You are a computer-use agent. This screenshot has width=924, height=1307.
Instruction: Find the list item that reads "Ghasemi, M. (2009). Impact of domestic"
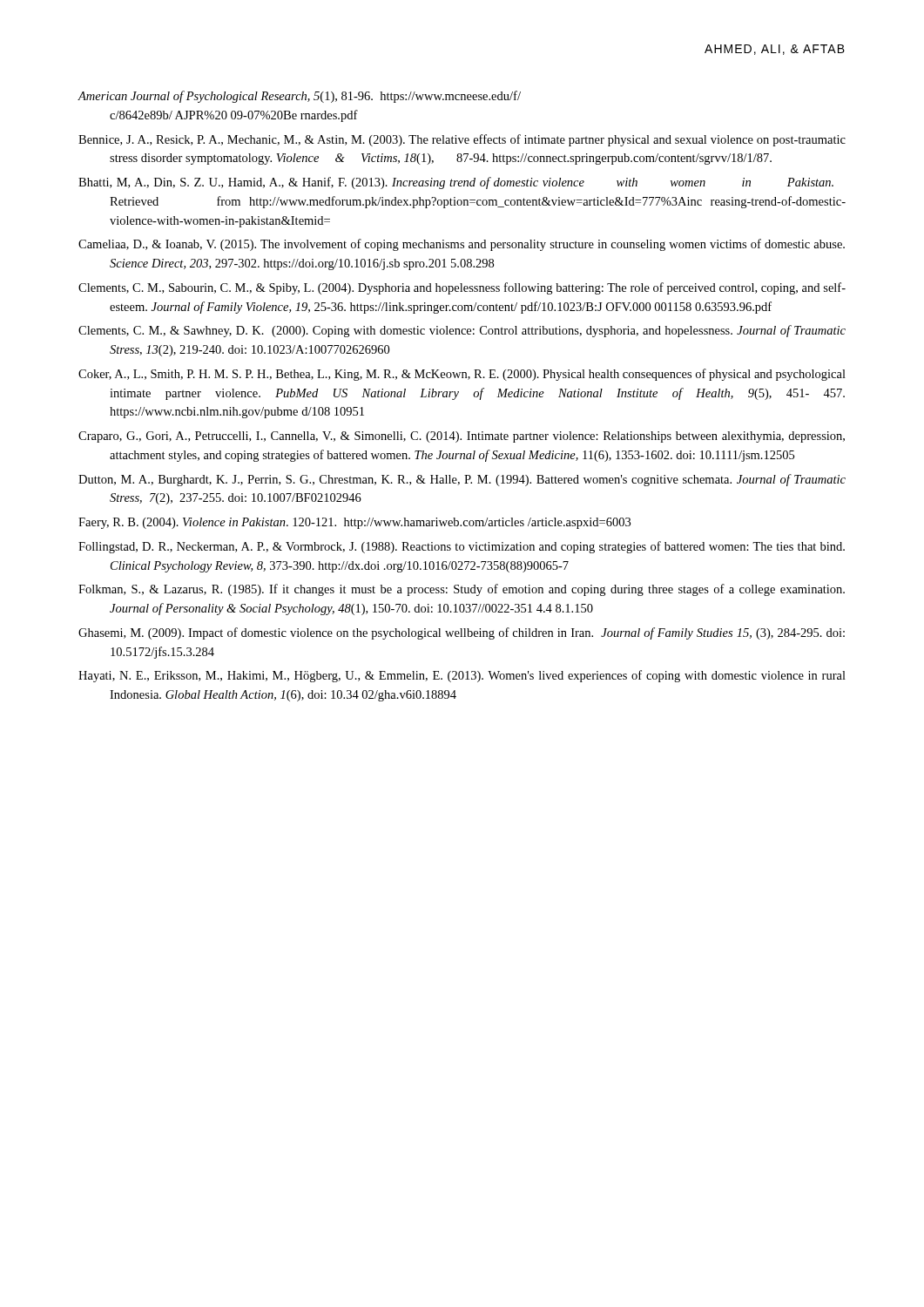pos(462,642)
